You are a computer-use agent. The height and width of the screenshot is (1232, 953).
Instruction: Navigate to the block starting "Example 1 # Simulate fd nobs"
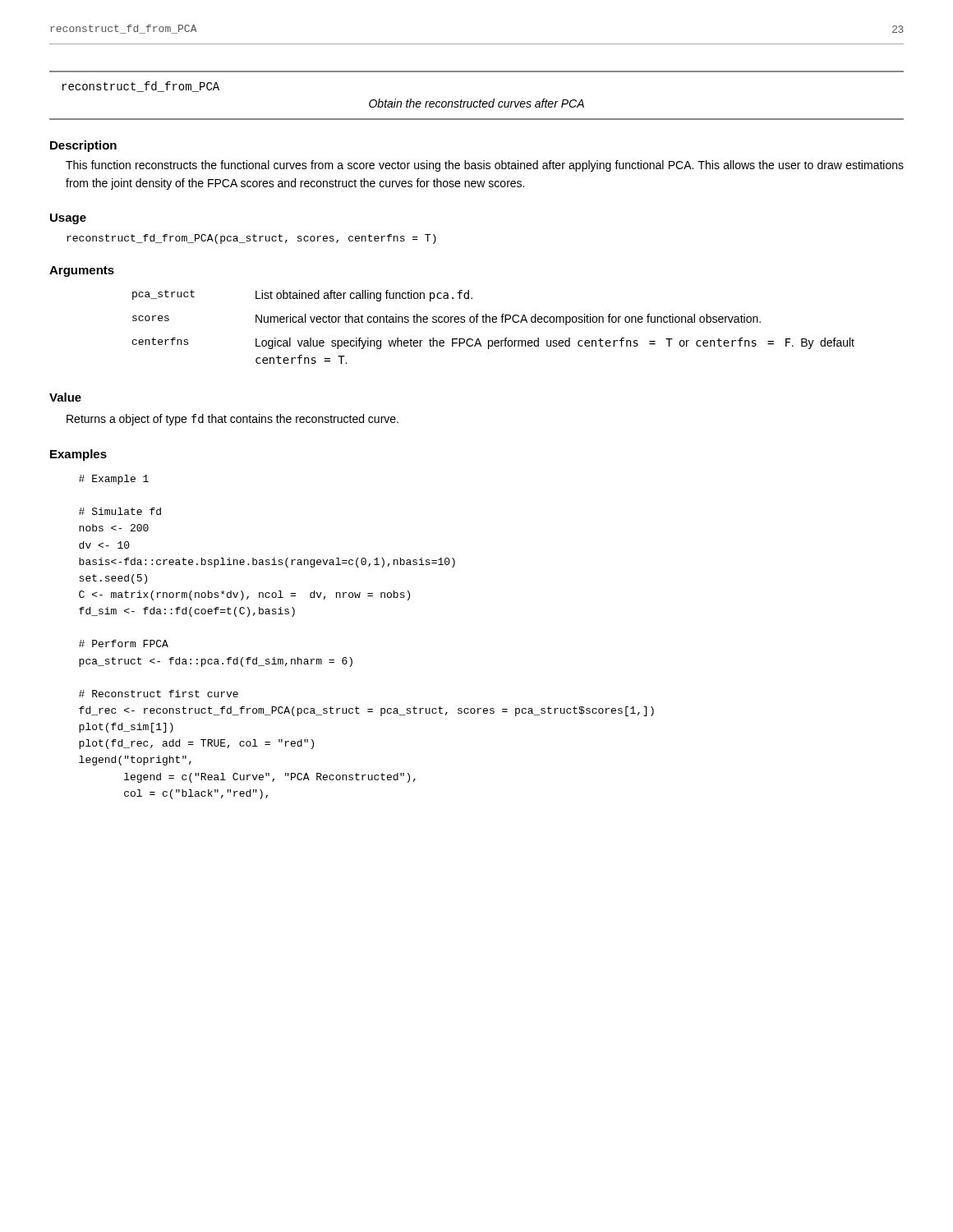pos(114,480)
